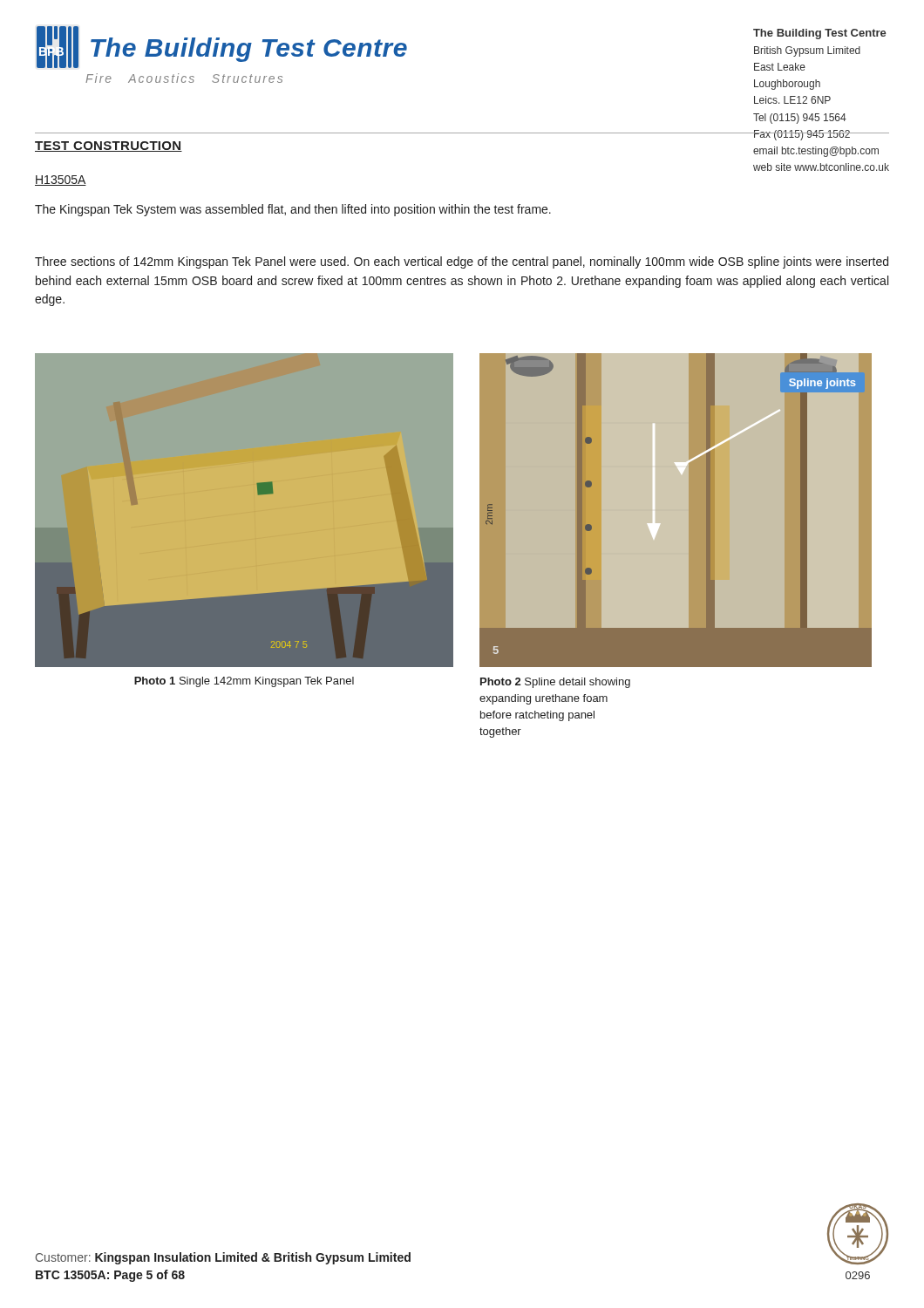
Task: Locate the caption that opens with "Photo 1 Single 142mm Kingspan"
Action: coord(244,681)
